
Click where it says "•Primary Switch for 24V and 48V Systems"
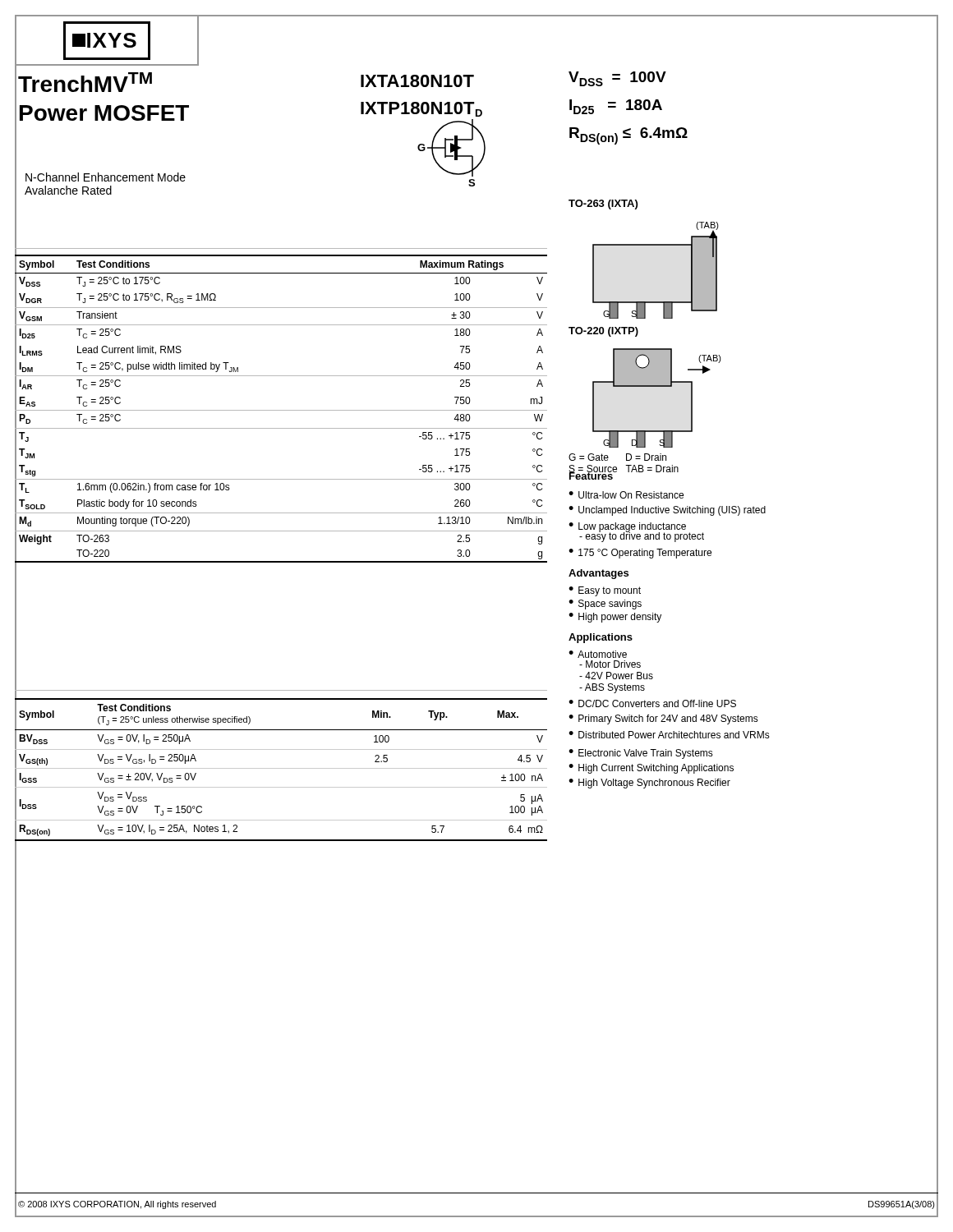pos(663,717)
